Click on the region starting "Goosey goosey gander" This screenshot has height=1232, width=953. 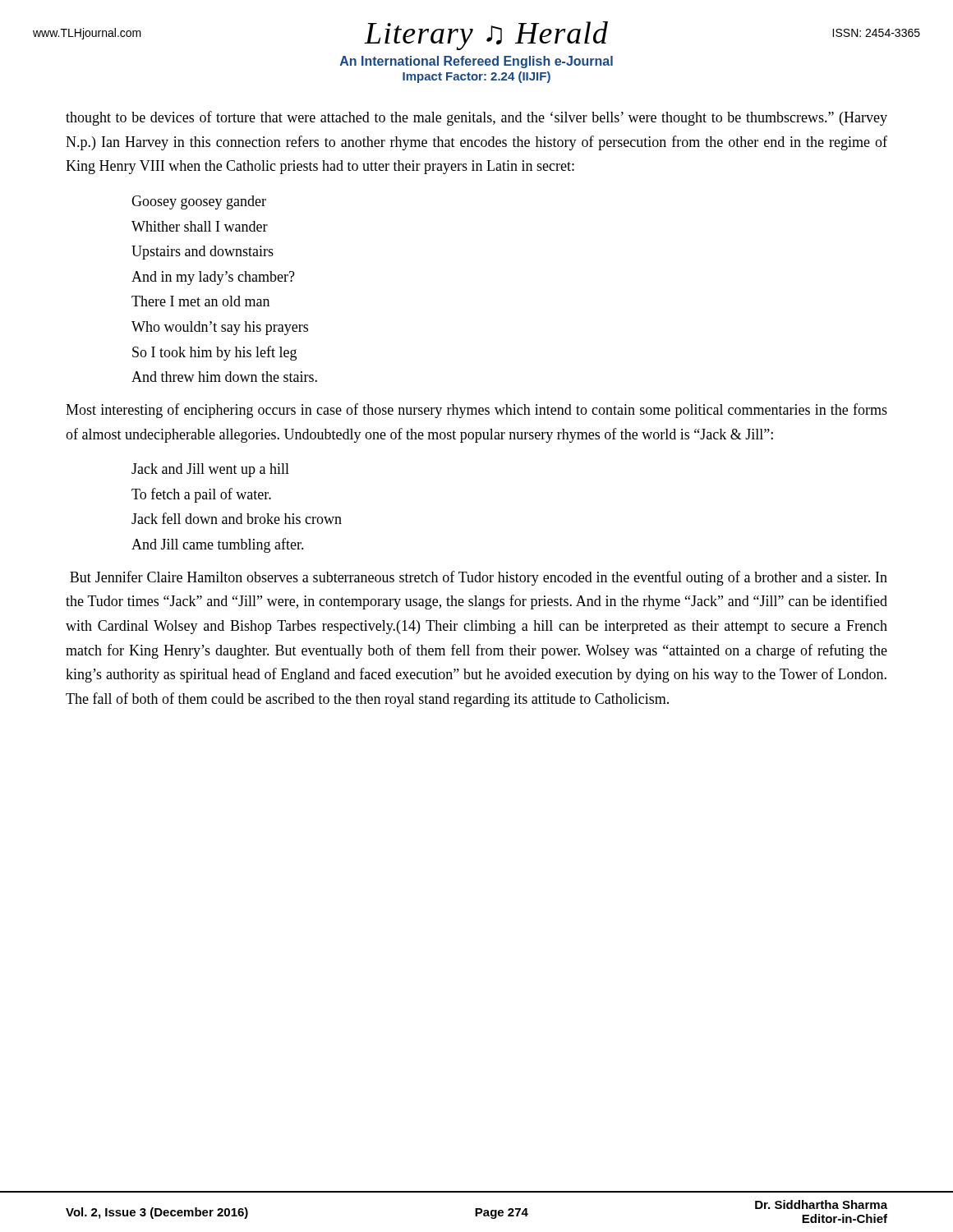click(199, 202)
